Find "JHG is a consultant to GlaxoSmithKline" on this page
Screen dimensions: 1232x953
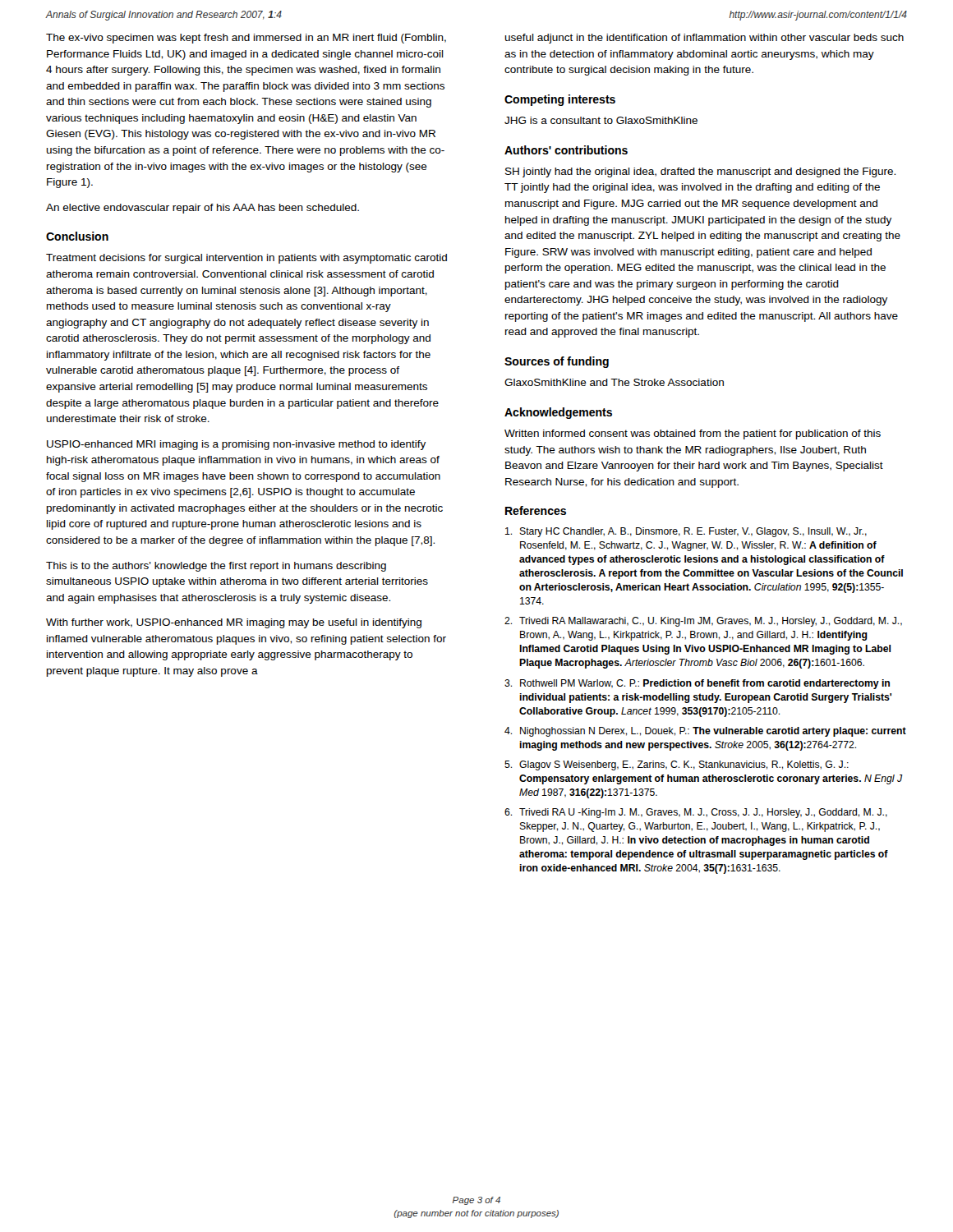pyautogui.click(x=706, y=121)
